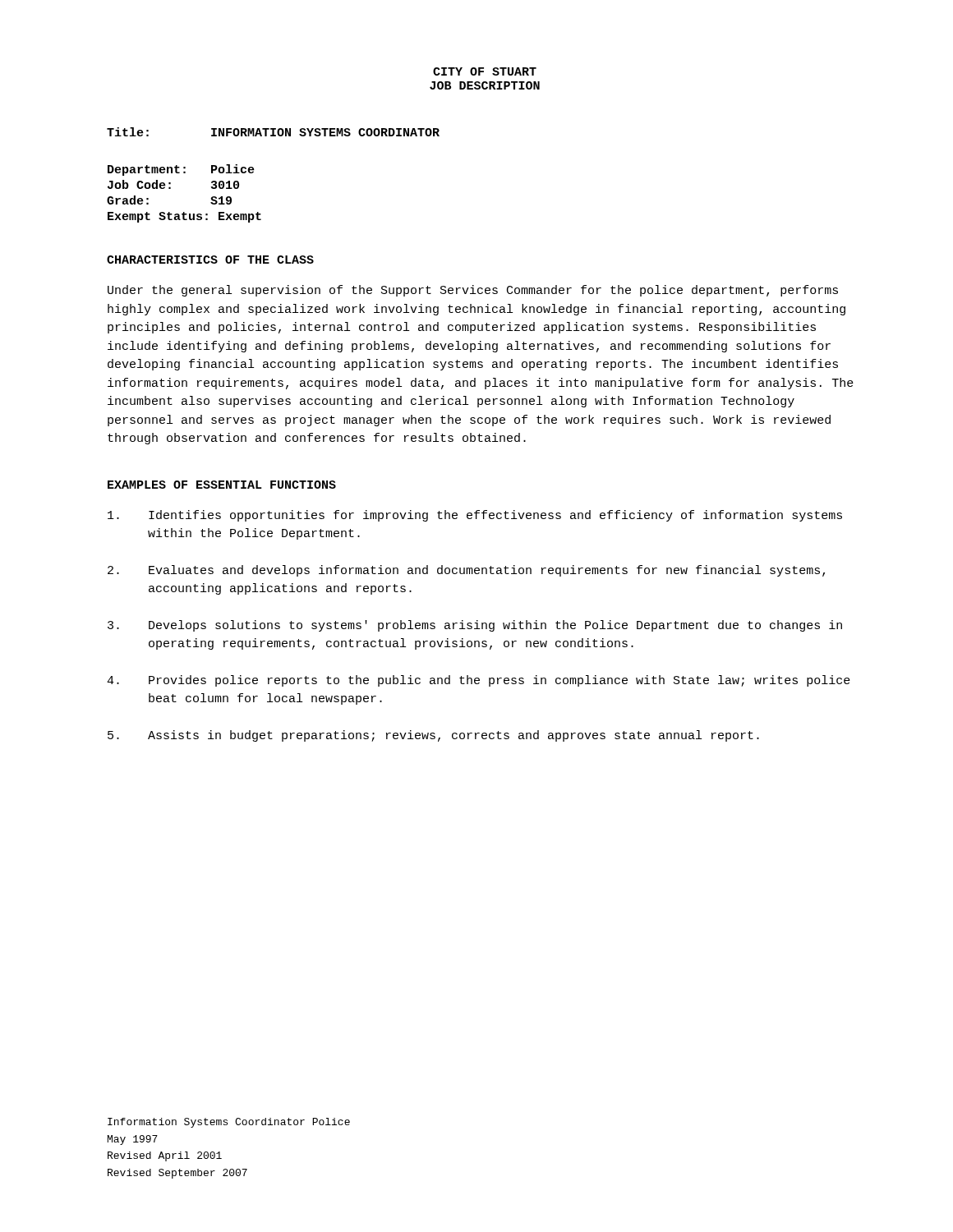
Task: Find the list item that says "4. Provides police reports to"
Action: (x=485, y=691)
